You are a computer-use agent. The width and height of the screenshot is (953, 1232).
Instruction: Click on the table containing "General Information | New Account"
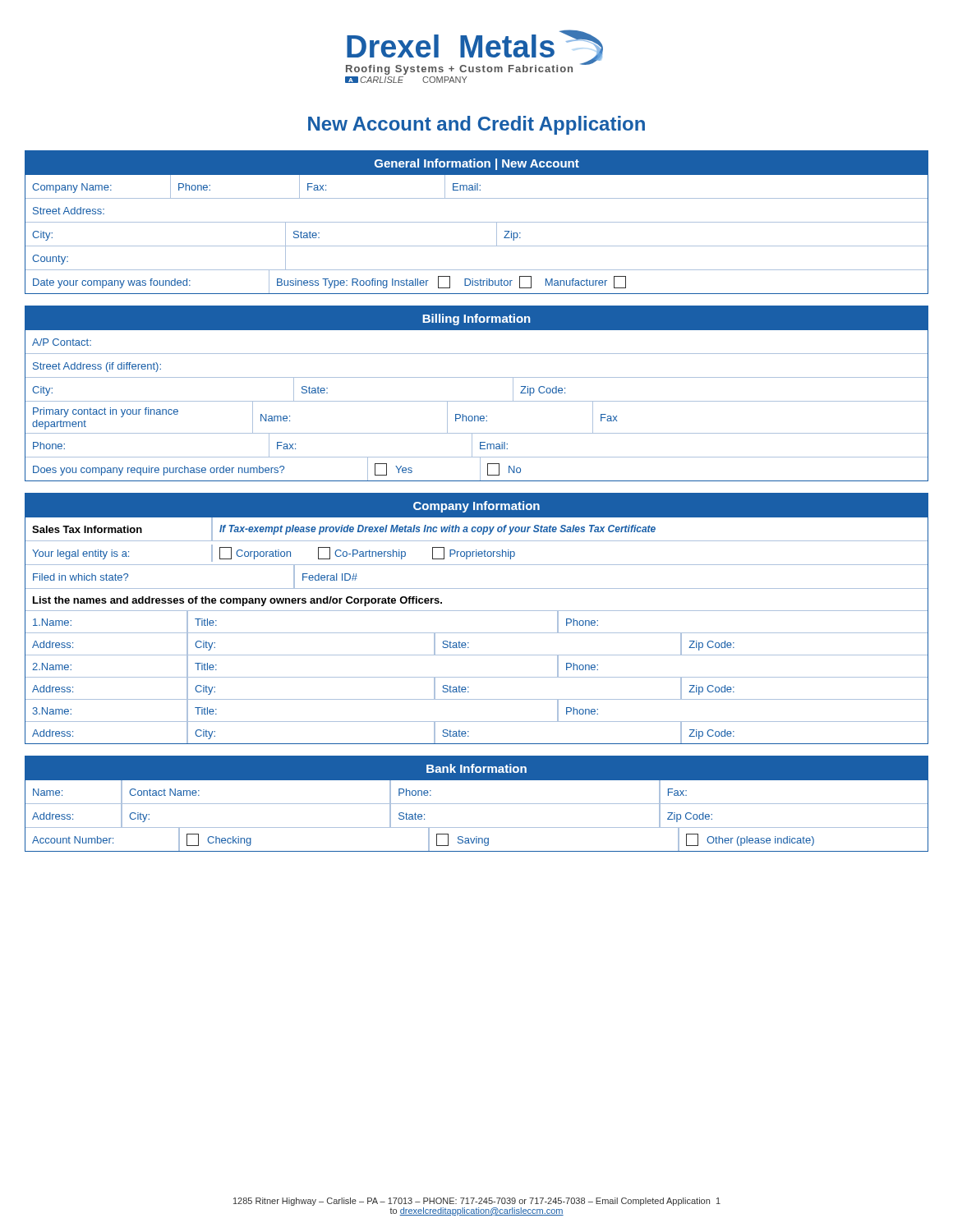(476, 222)
